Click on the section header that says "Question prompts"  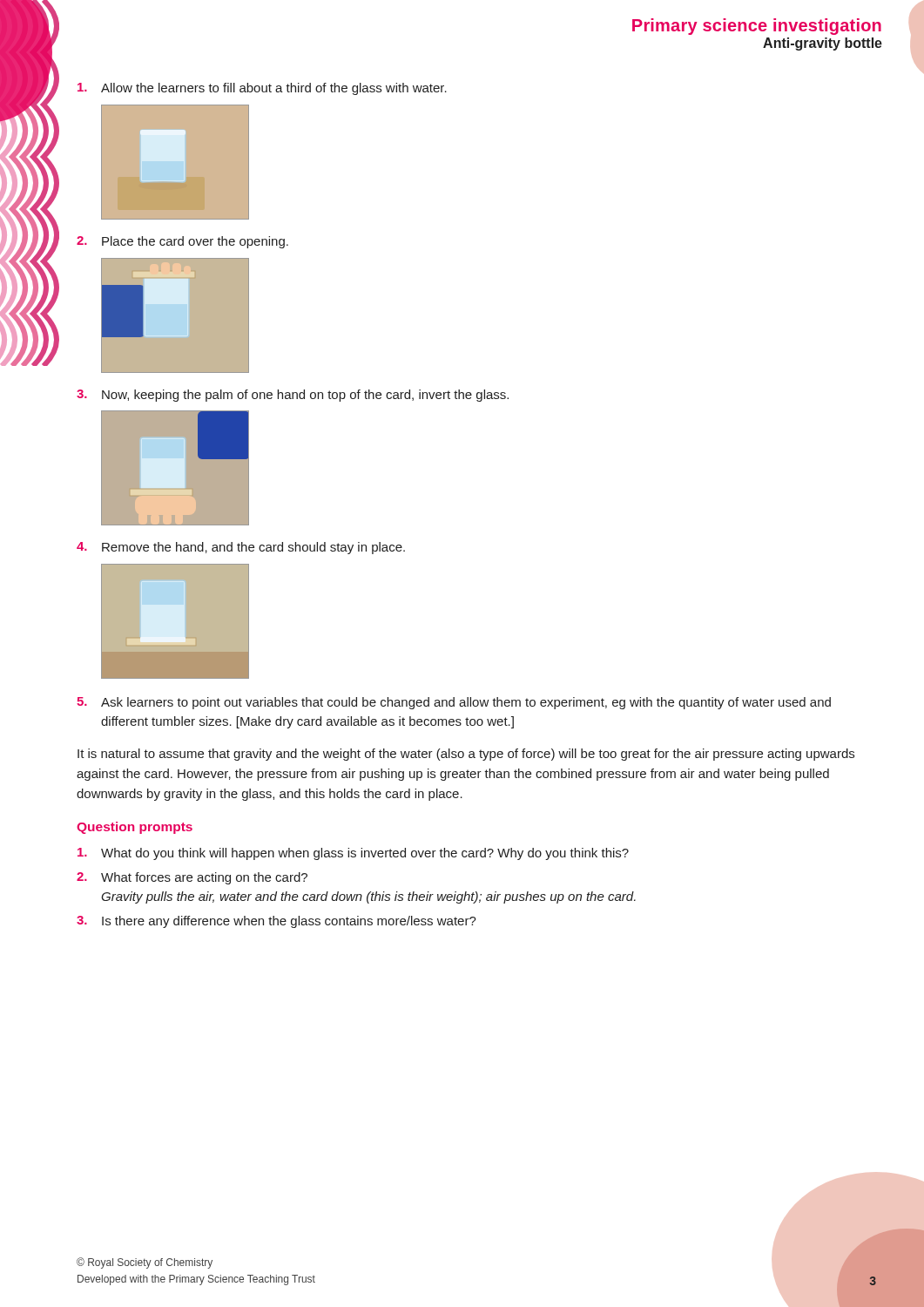point(135,827)
